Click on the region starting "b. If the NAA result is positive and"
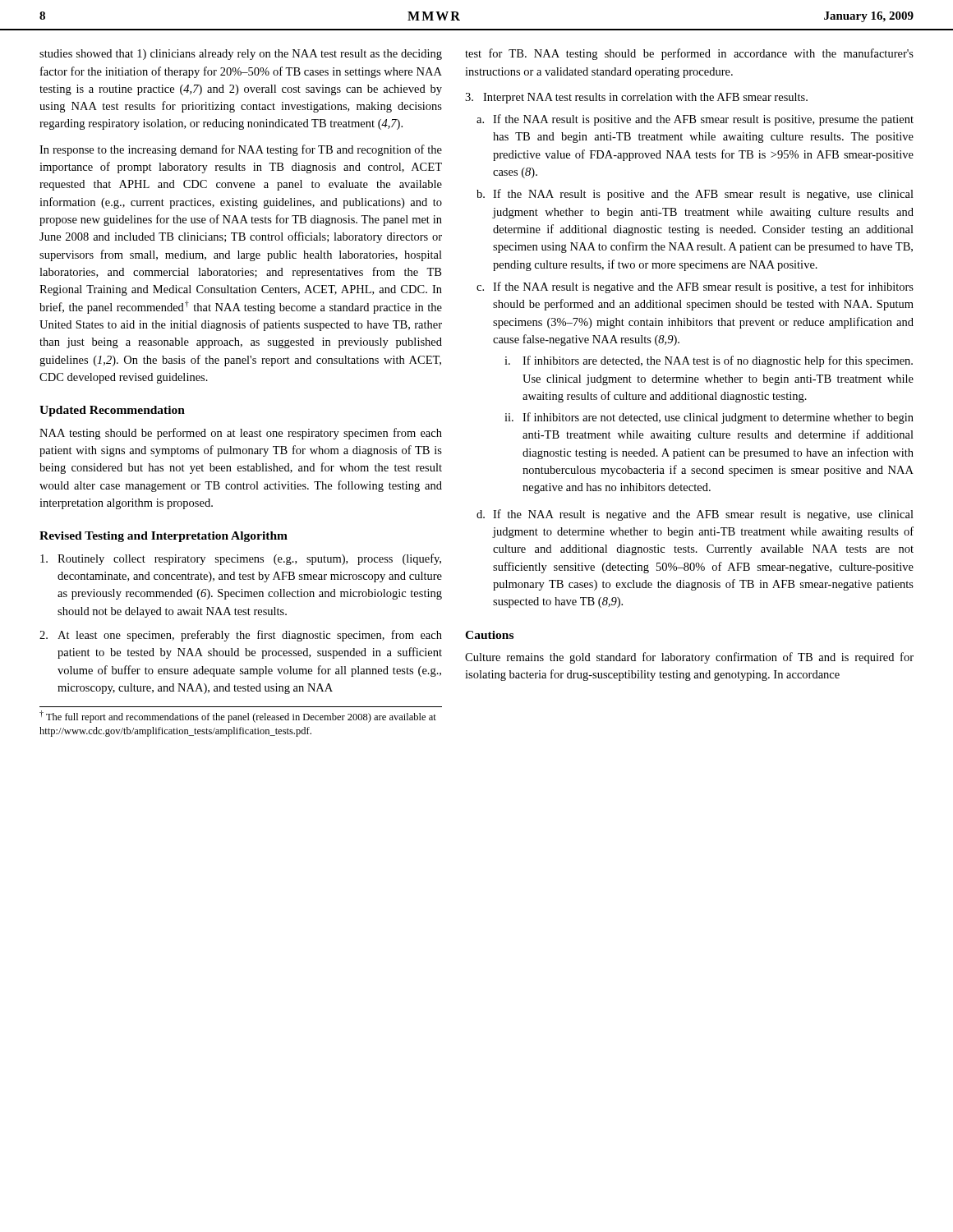This screenshot has width=953, height=1232. (x=695, y=230)
